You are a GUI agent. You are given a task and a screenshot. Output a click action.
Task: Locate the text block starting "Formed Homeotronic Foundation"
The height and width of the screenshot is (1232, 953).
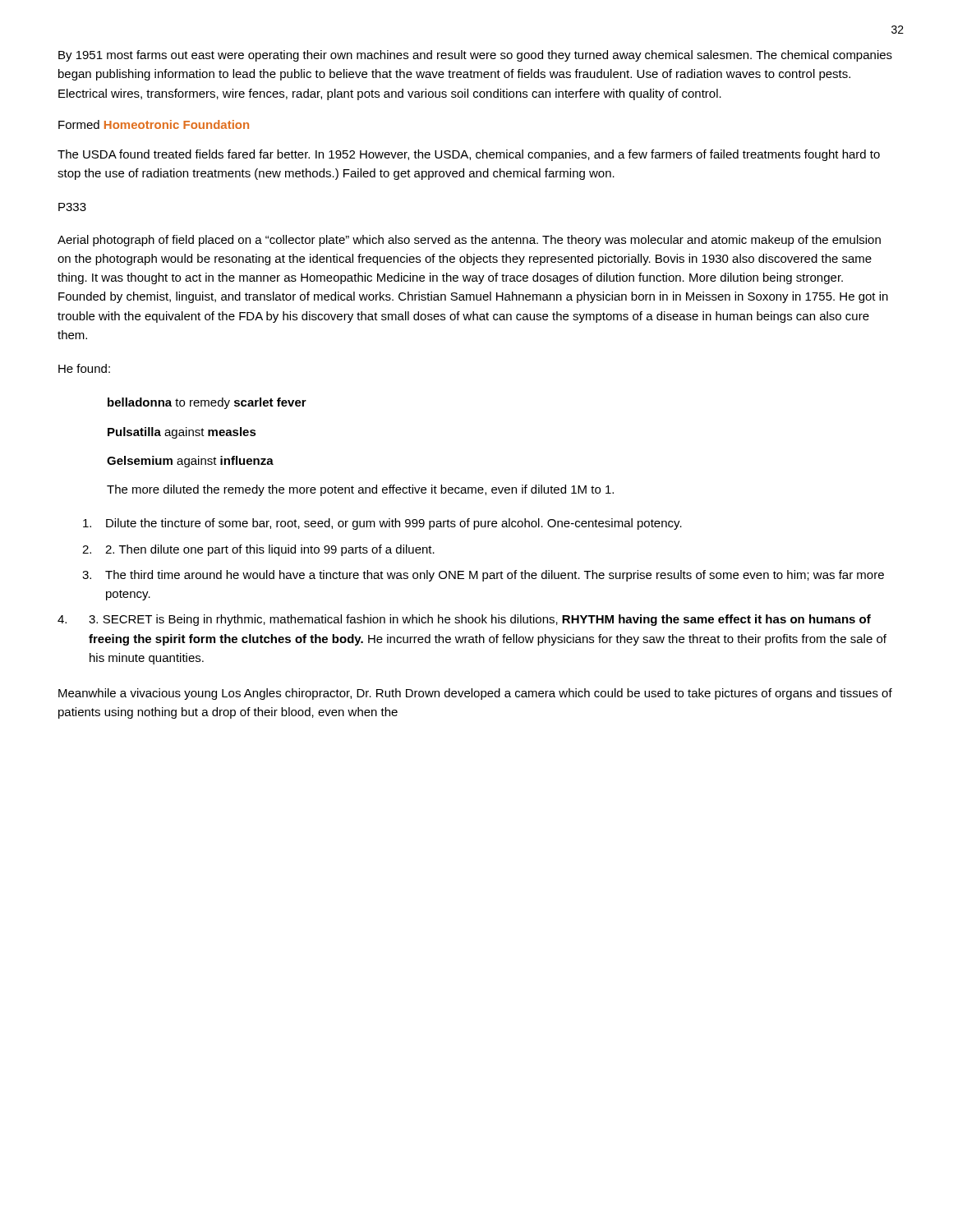click(154, 124)
